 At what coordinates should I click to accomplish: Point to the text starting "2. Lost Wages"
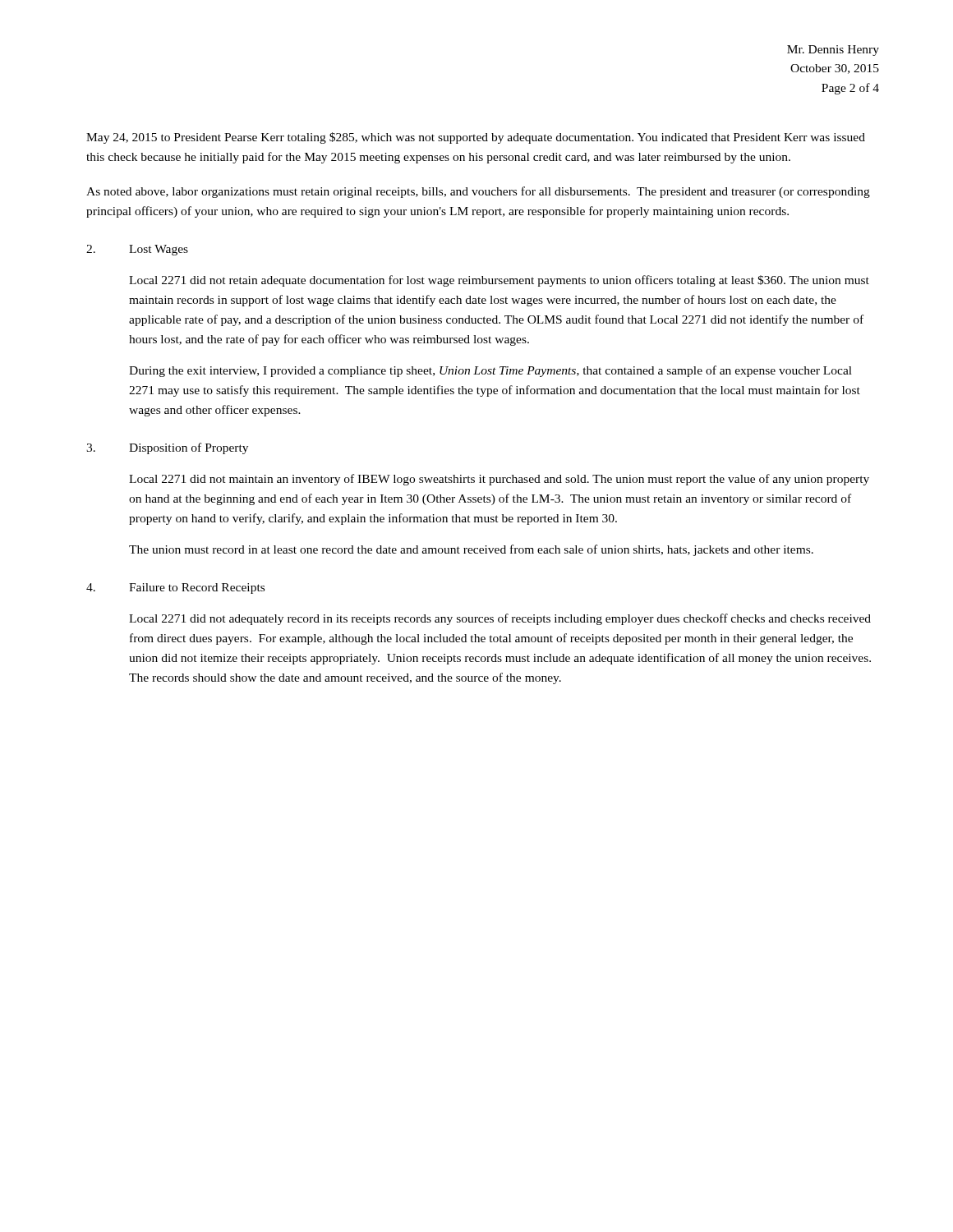(x=137, y=249)
